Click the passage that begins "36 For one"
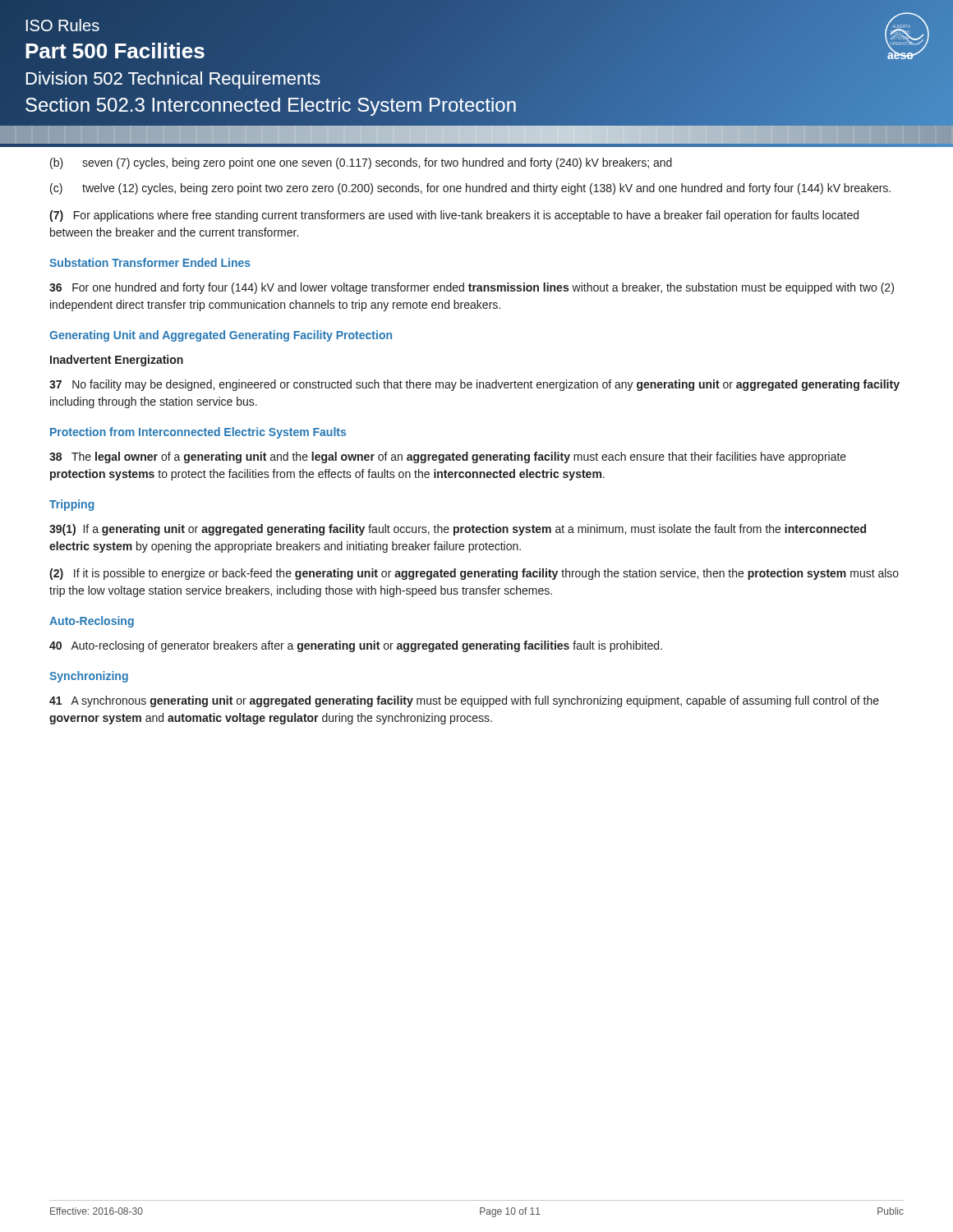The height and width of the screenshot is (1232, 953). pyautogui.click(x=472, y=296)
